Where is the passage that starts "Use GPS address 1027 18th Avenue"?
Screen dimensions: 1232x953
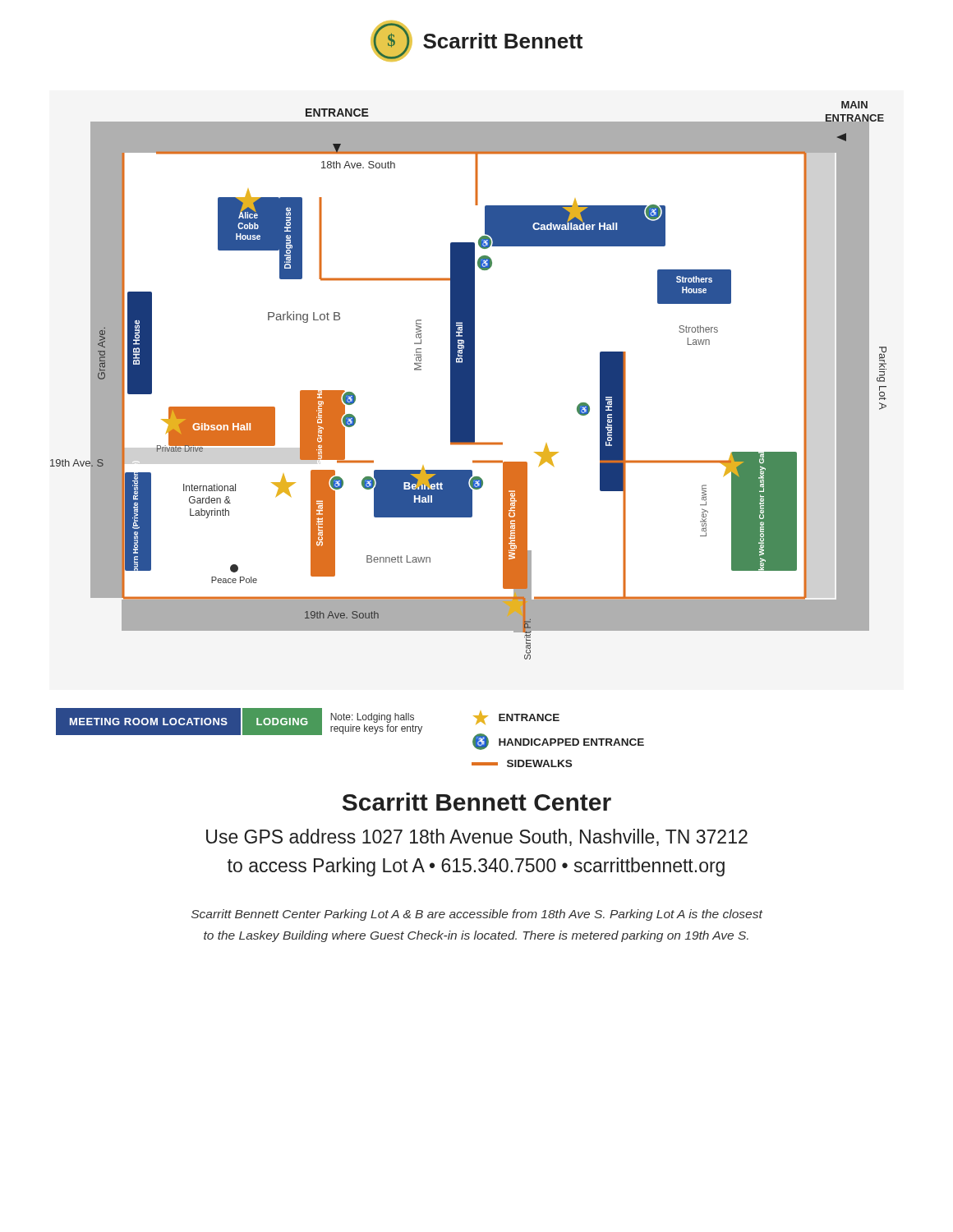click(476, 851)
